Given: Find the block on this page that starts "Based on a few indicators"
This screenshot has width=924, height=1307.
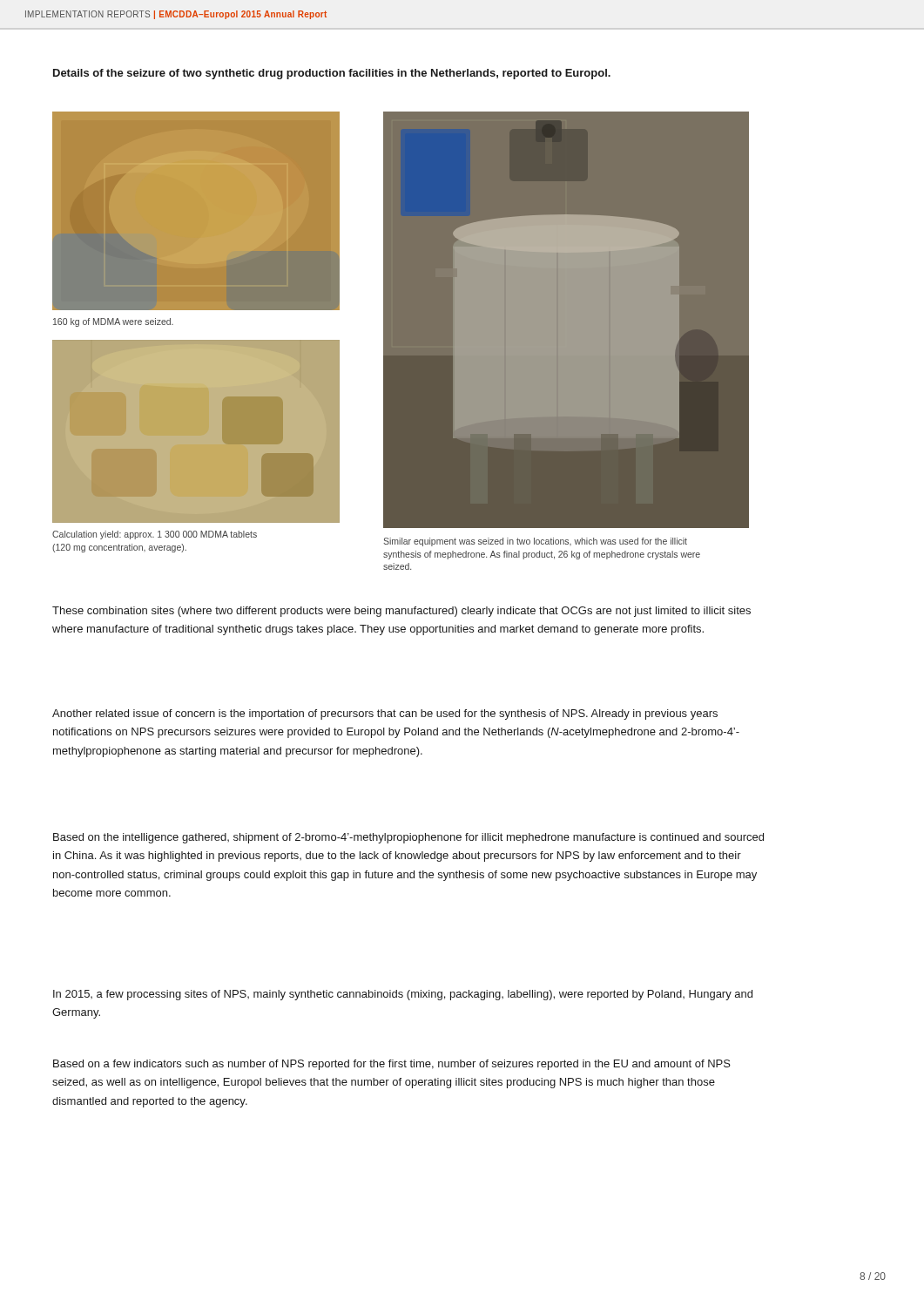Looking at the screenshot, I should [x=391, y=1082].
